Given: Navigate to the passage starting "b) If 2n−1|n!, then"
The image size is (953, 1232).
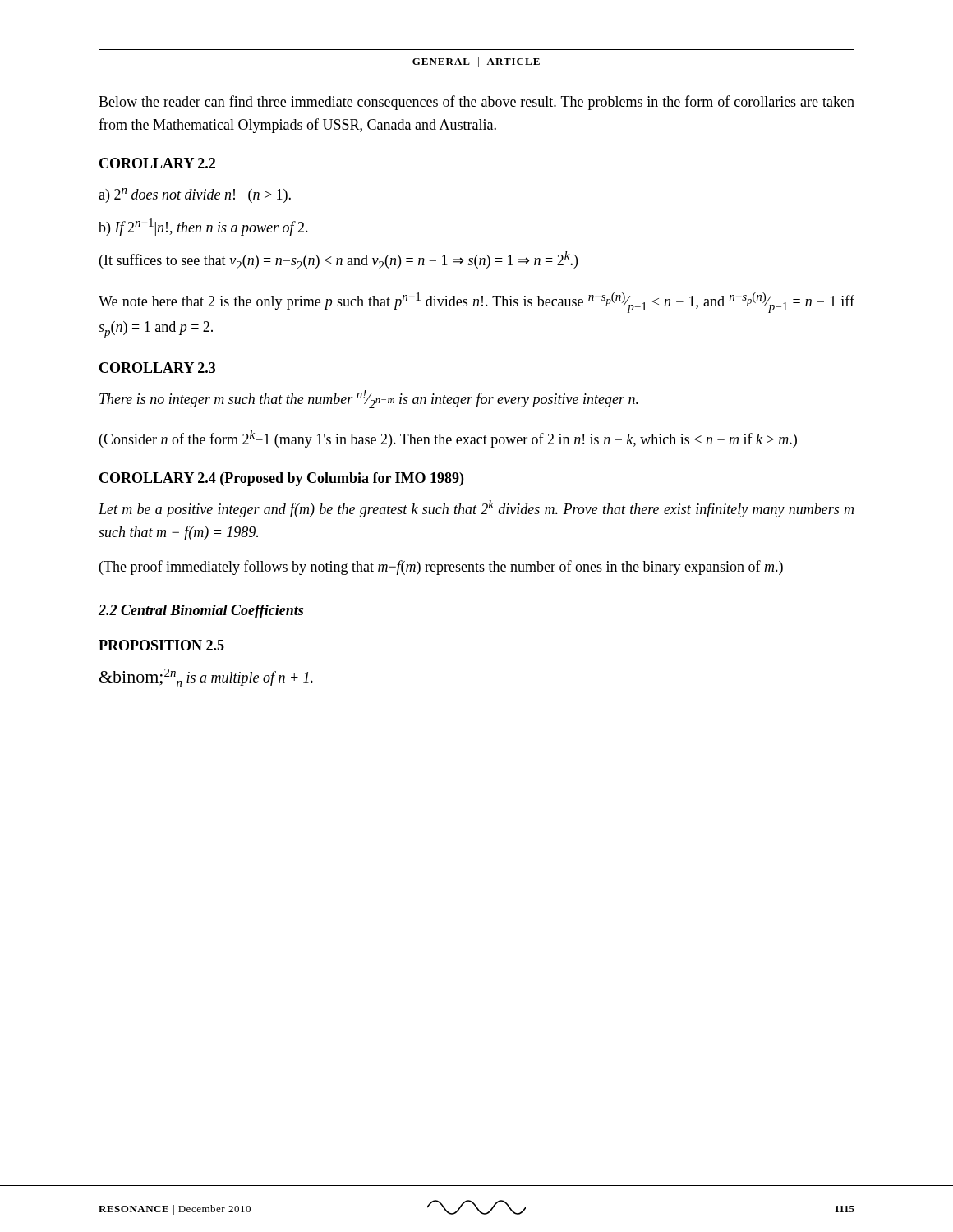Looking at the screenshot, I should click(x=204, y=226).
